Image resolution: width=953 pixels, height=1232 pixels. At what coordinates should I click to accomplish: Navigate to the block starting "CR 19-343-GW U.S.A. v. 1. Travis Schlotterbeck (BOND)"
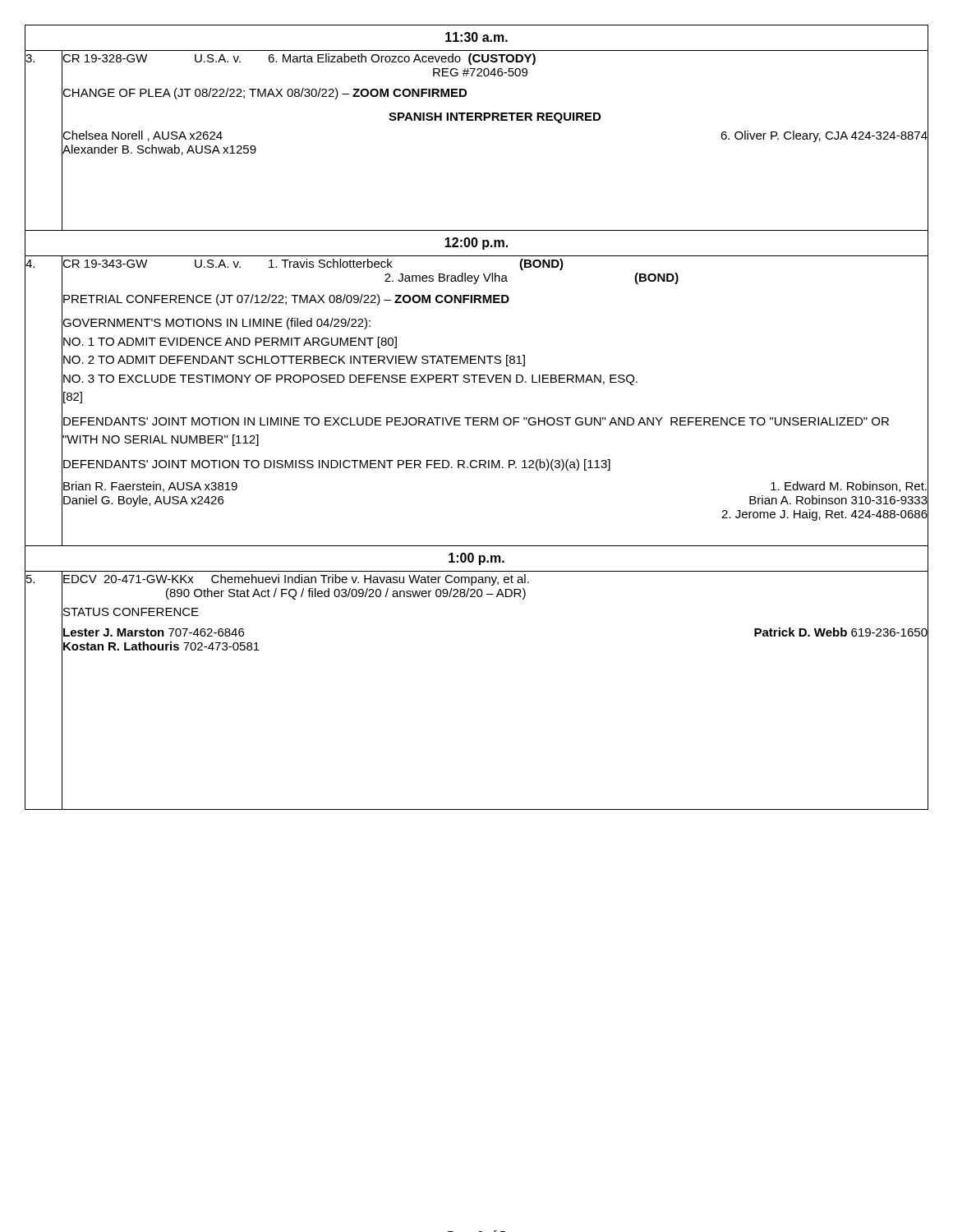point(371,270)
